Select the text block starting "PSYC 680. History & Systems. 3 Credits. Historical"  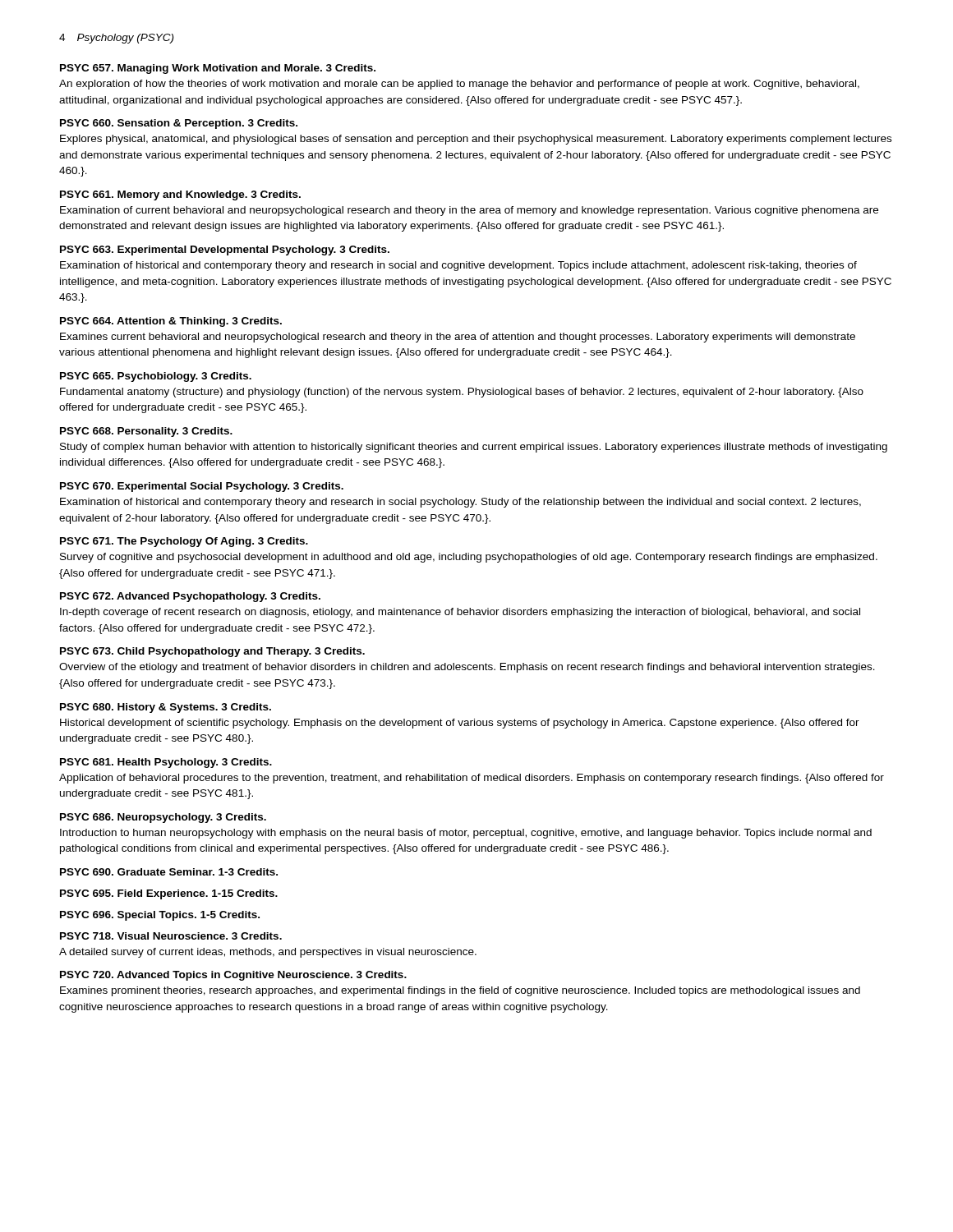[476, 723]
